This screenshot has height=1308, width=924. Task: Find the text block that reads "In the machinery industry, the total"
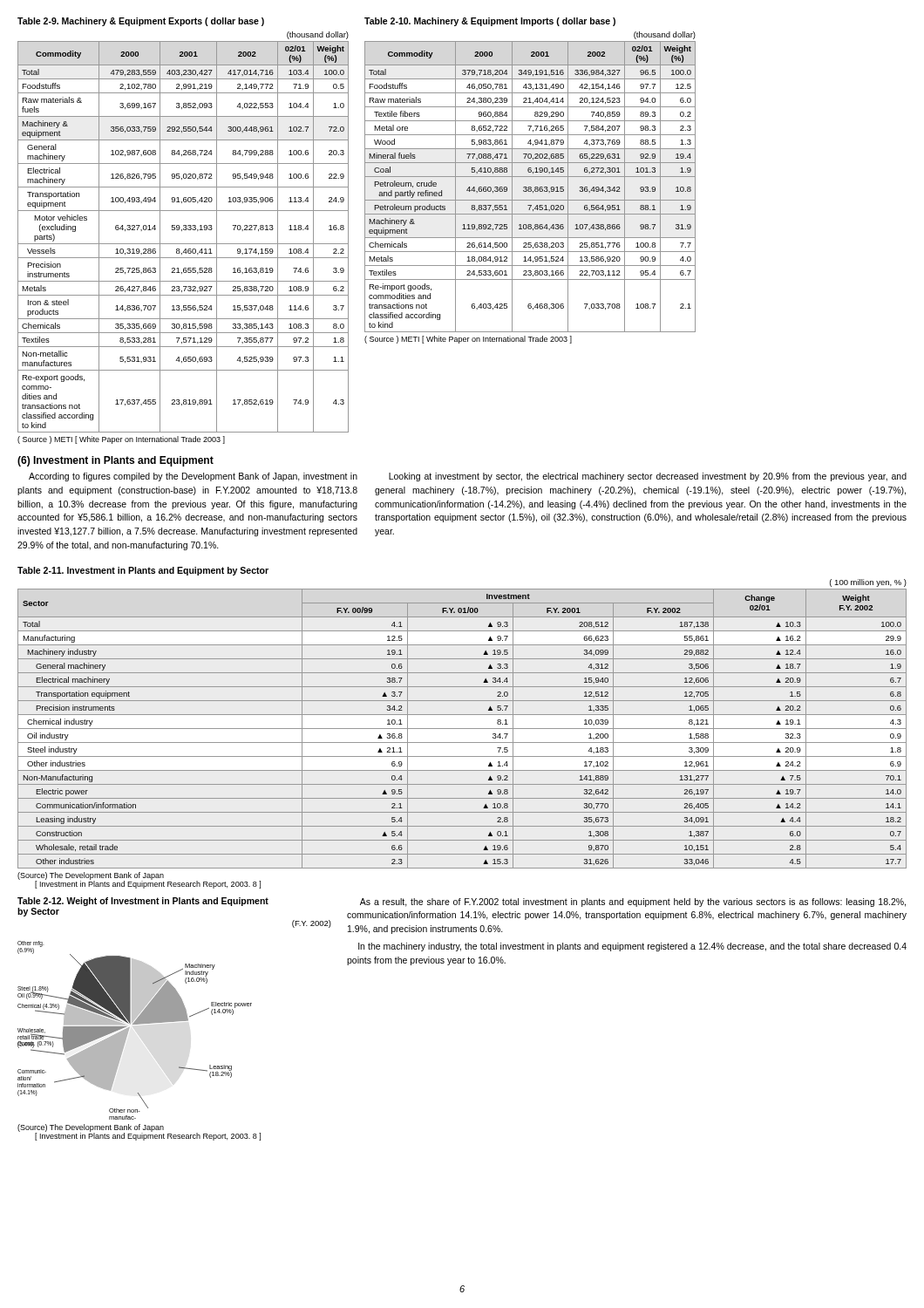point(627,953)
